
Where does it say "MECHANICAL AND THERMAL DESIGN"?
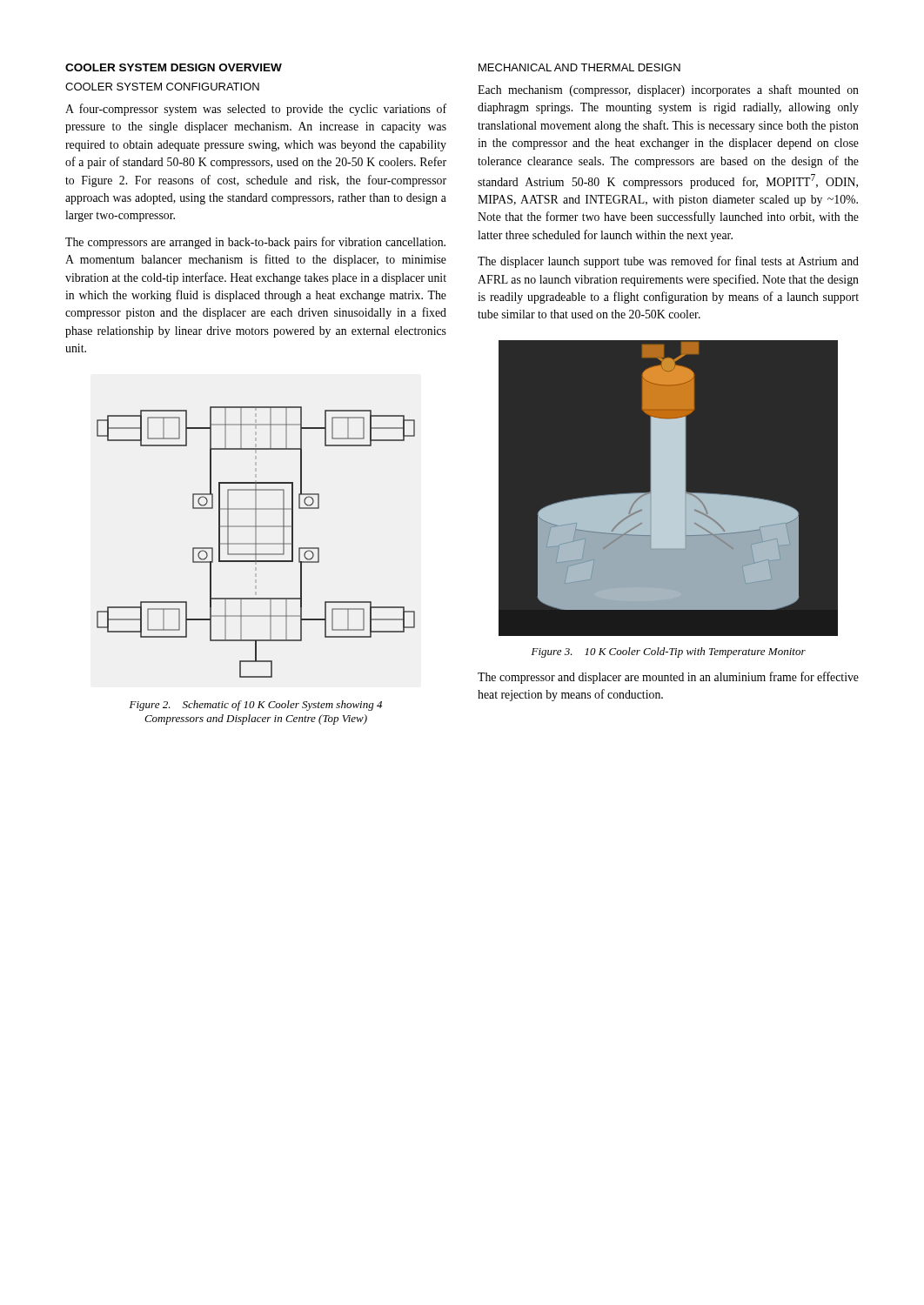coord(579,67)
